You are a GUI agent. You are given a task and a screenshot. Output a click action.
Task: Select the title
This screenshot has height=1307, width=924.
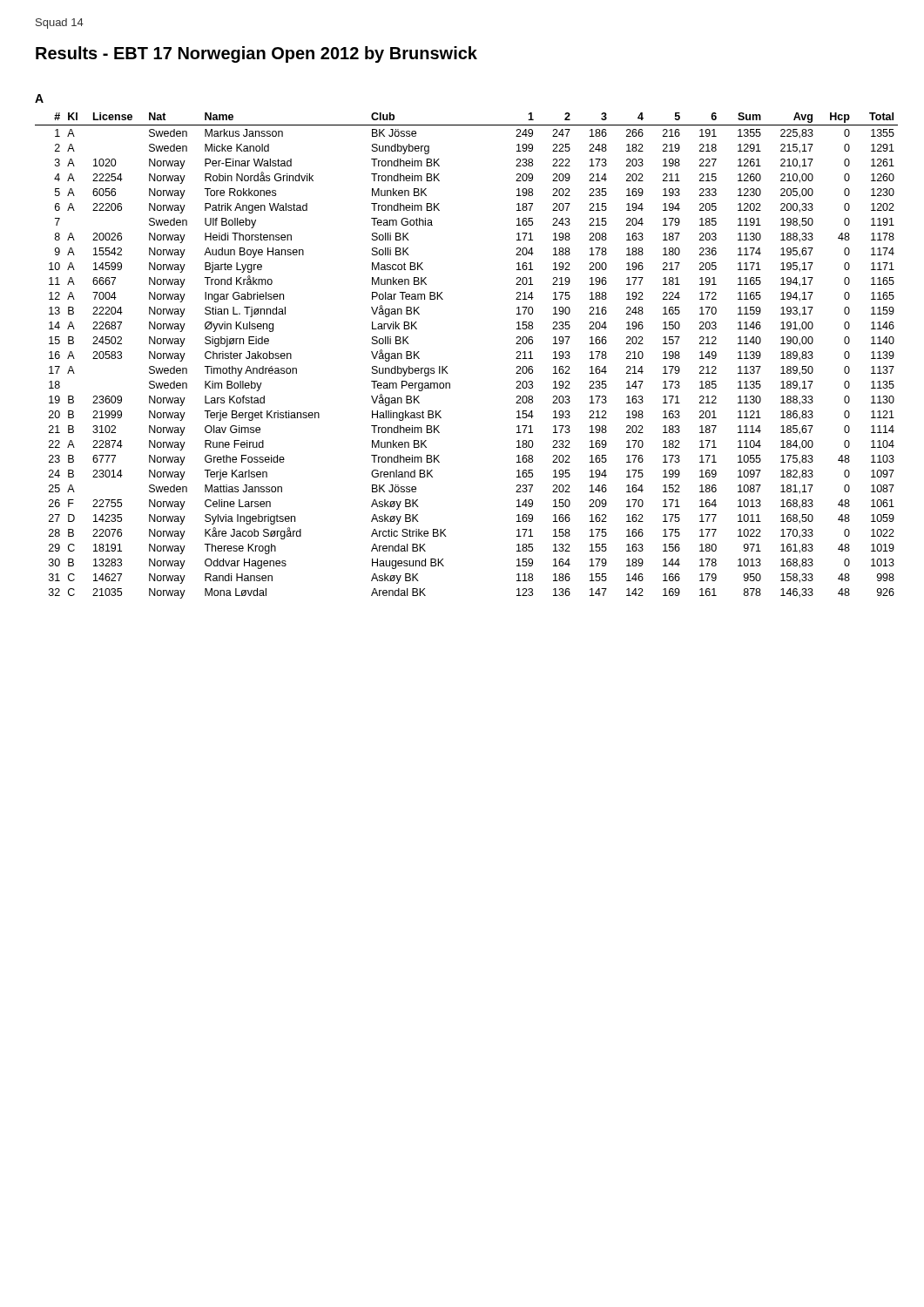256,53
